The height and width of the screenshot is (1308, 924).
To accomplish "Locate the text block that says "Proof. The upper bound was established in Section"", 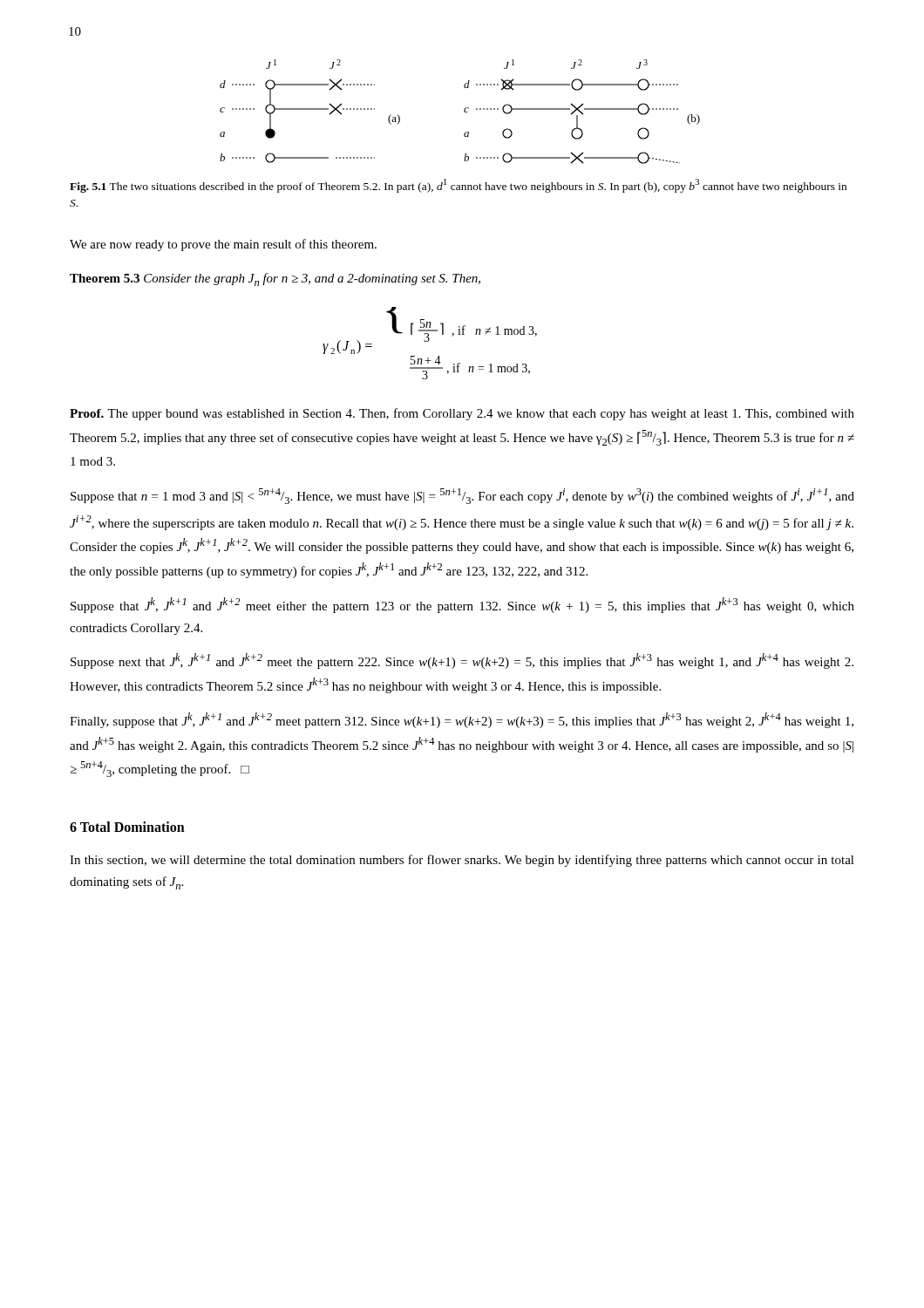I will tap(462, 593).
